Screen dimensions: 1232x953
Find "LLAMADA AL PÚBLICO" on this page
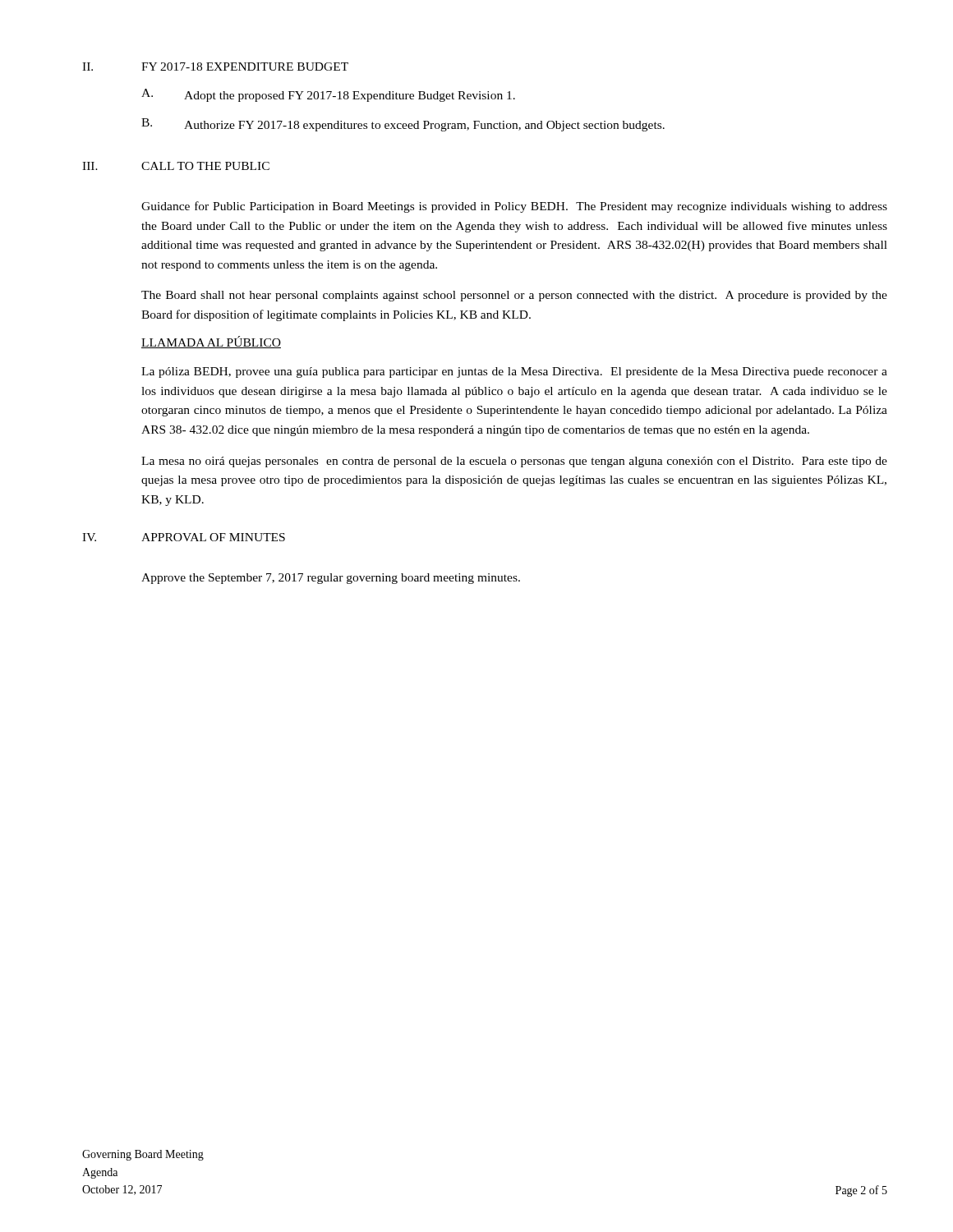(x=211, y=342)
